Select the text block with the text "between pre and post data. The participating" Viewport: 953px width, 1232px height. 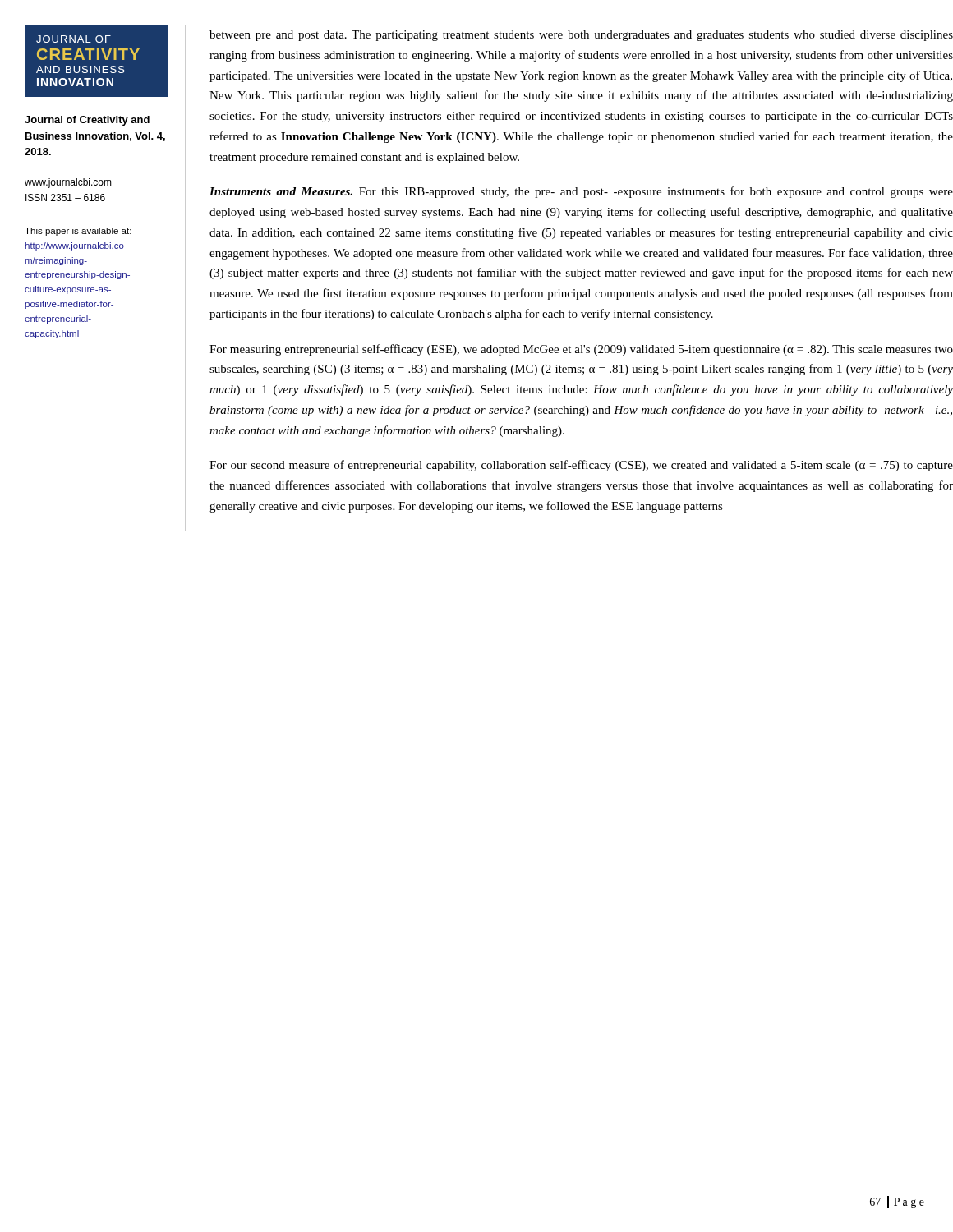pos(581,96)
